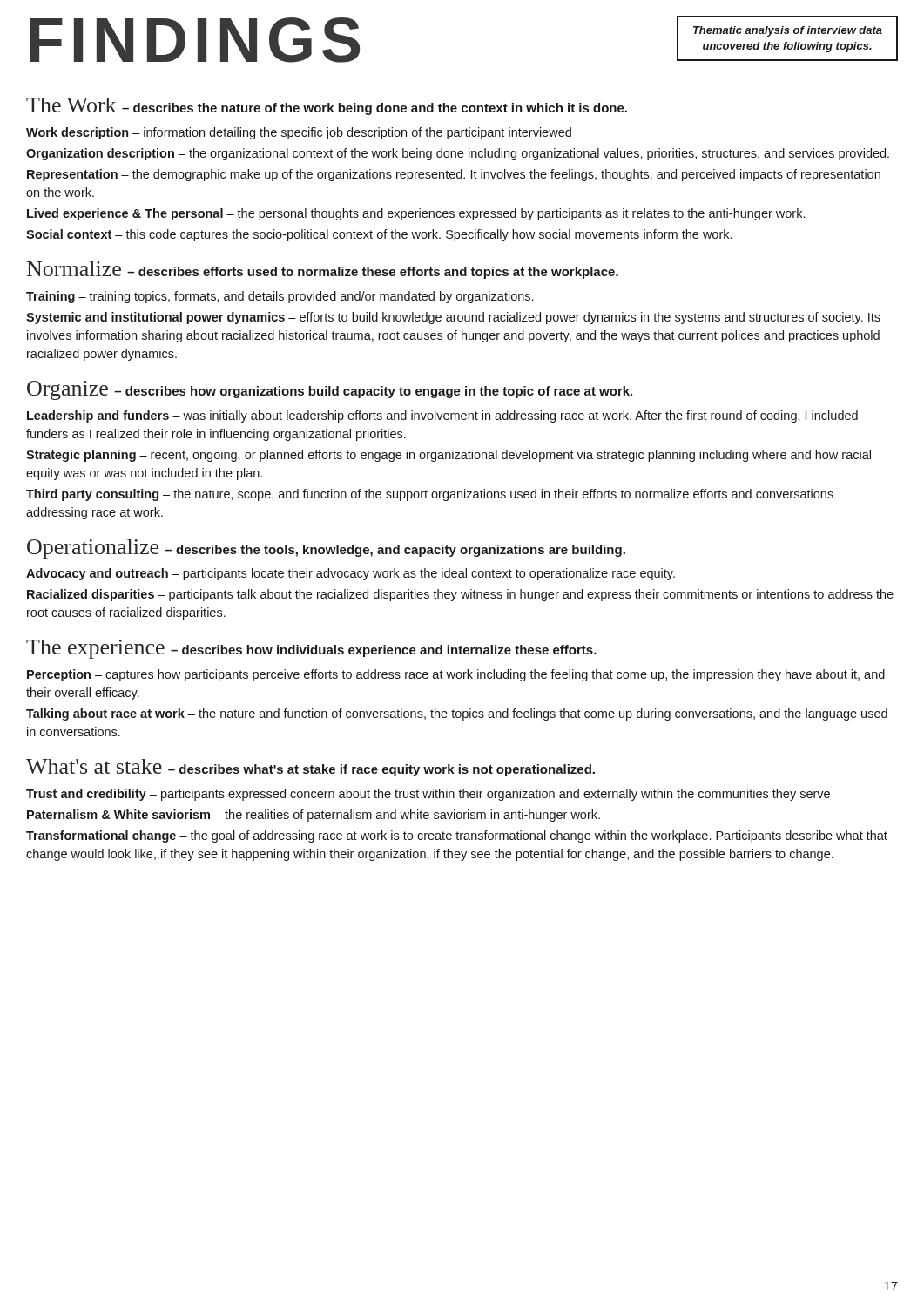Point to the block beginning "Training – training topics, formats, and details provided"
This screenshot has height=1307, width=924.
click(x=280, y=296)
